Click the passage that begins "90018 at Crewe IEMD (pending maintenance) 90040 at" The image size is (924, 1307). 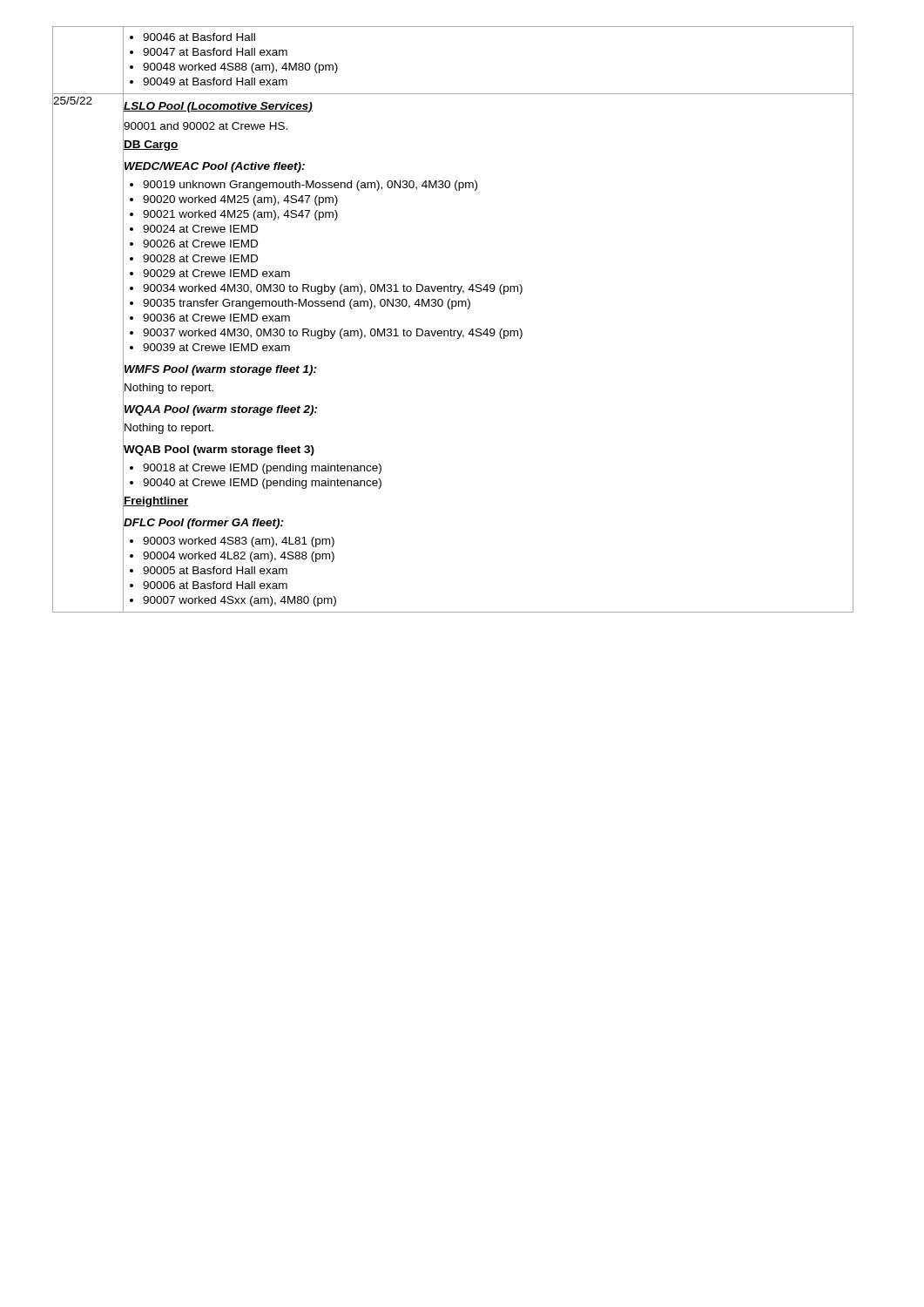coord(252,475)
